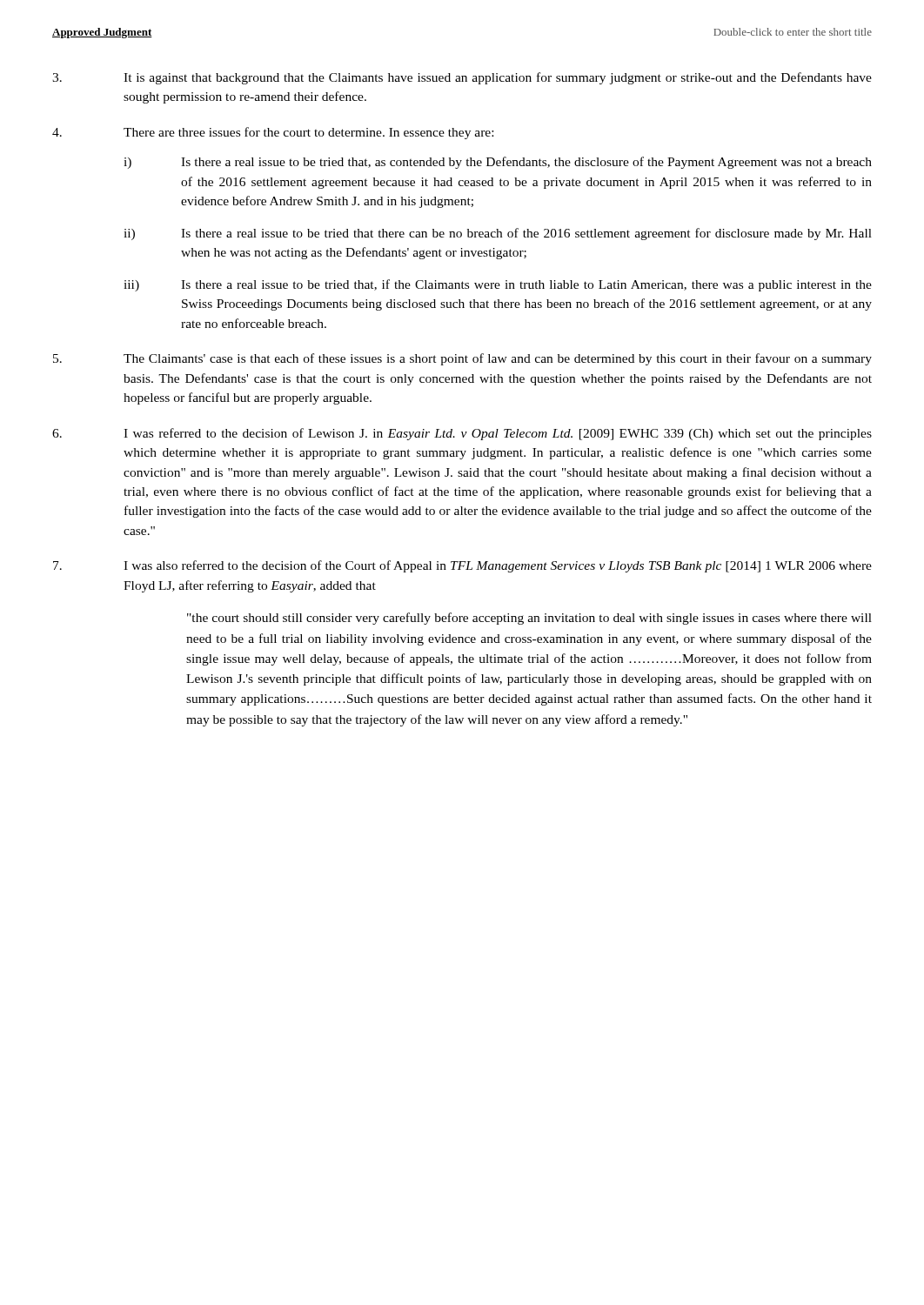This screenshot has width=924, height=1305.
Task: Find the block on this page that starts "6. I was referred to"
Action: pyautogui.click(x=462, y=482)
